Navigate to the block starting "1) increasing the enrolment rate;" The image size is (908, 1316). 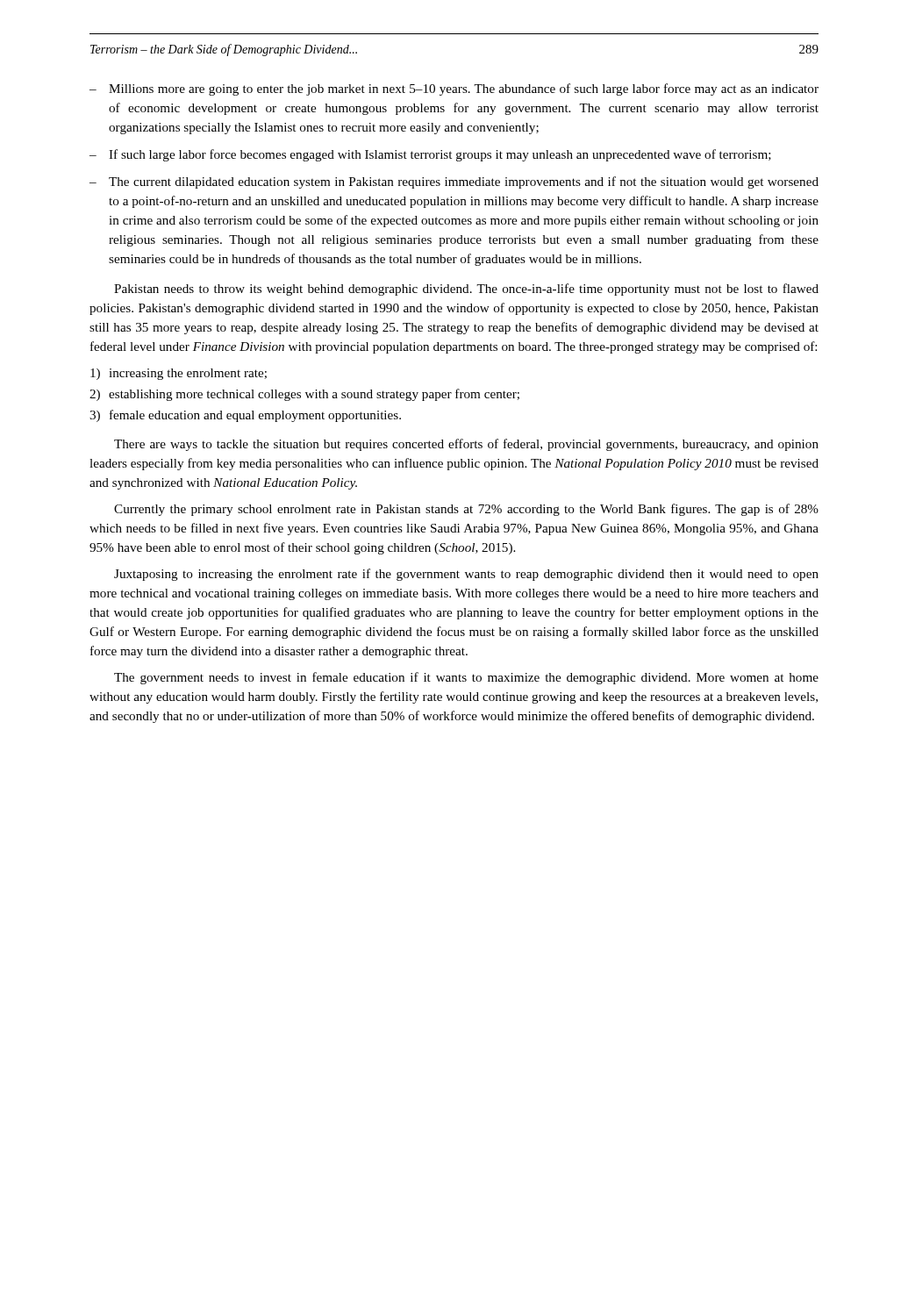click(179, 374)
